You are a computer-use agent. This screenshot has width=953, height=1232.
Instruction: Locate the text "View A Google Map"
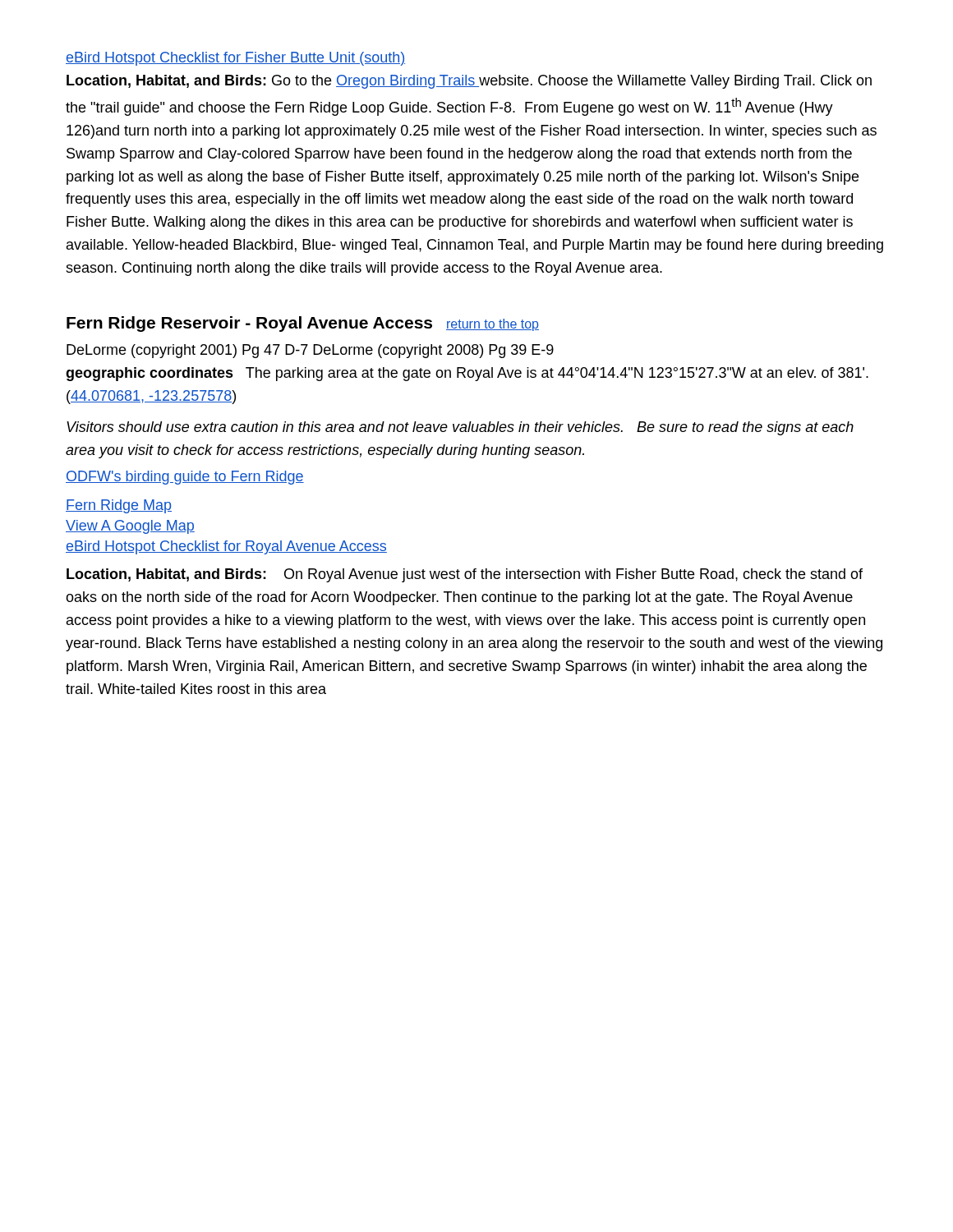point(130,526)
